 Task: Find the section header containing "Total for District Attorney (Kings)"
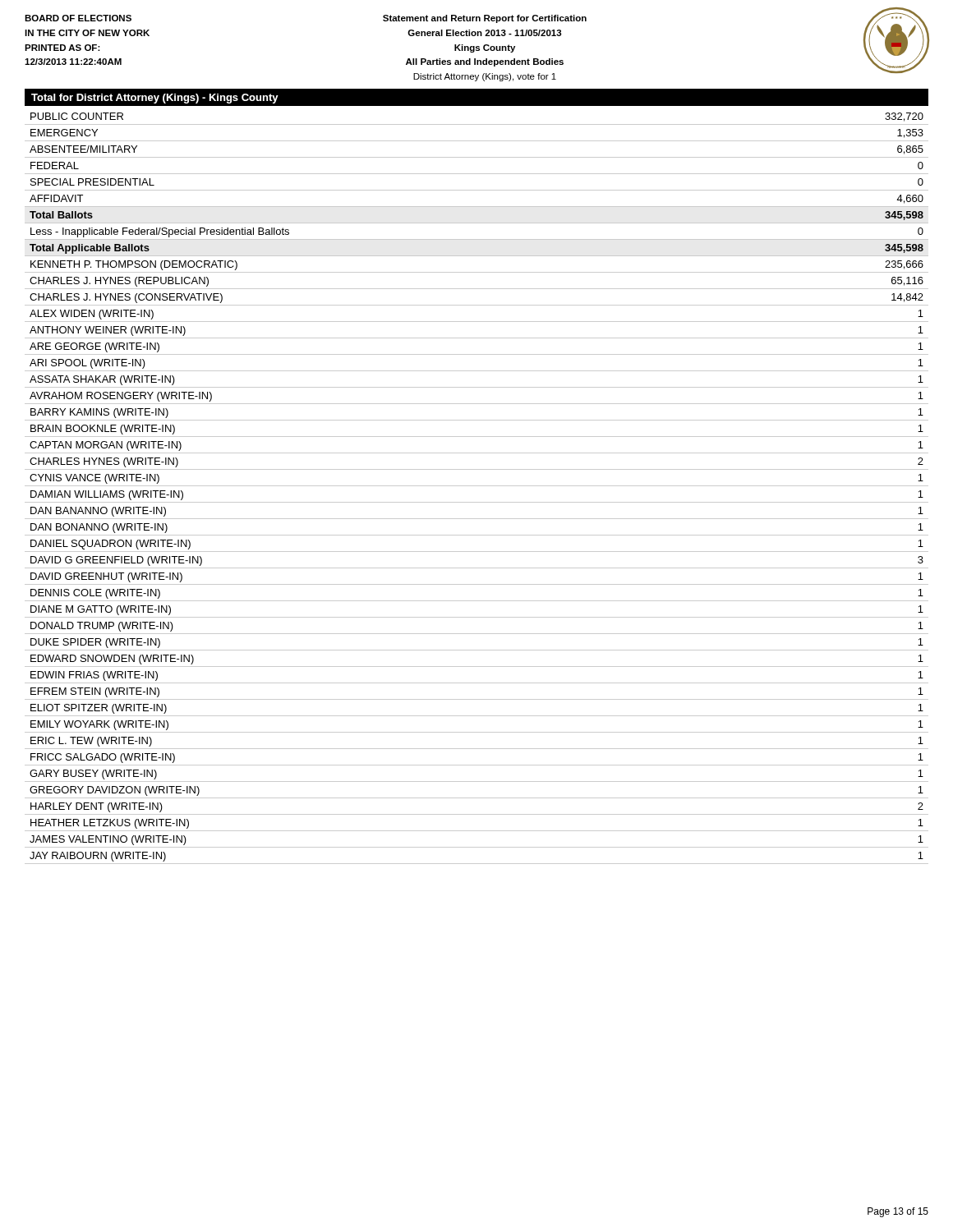click(155, 97)
